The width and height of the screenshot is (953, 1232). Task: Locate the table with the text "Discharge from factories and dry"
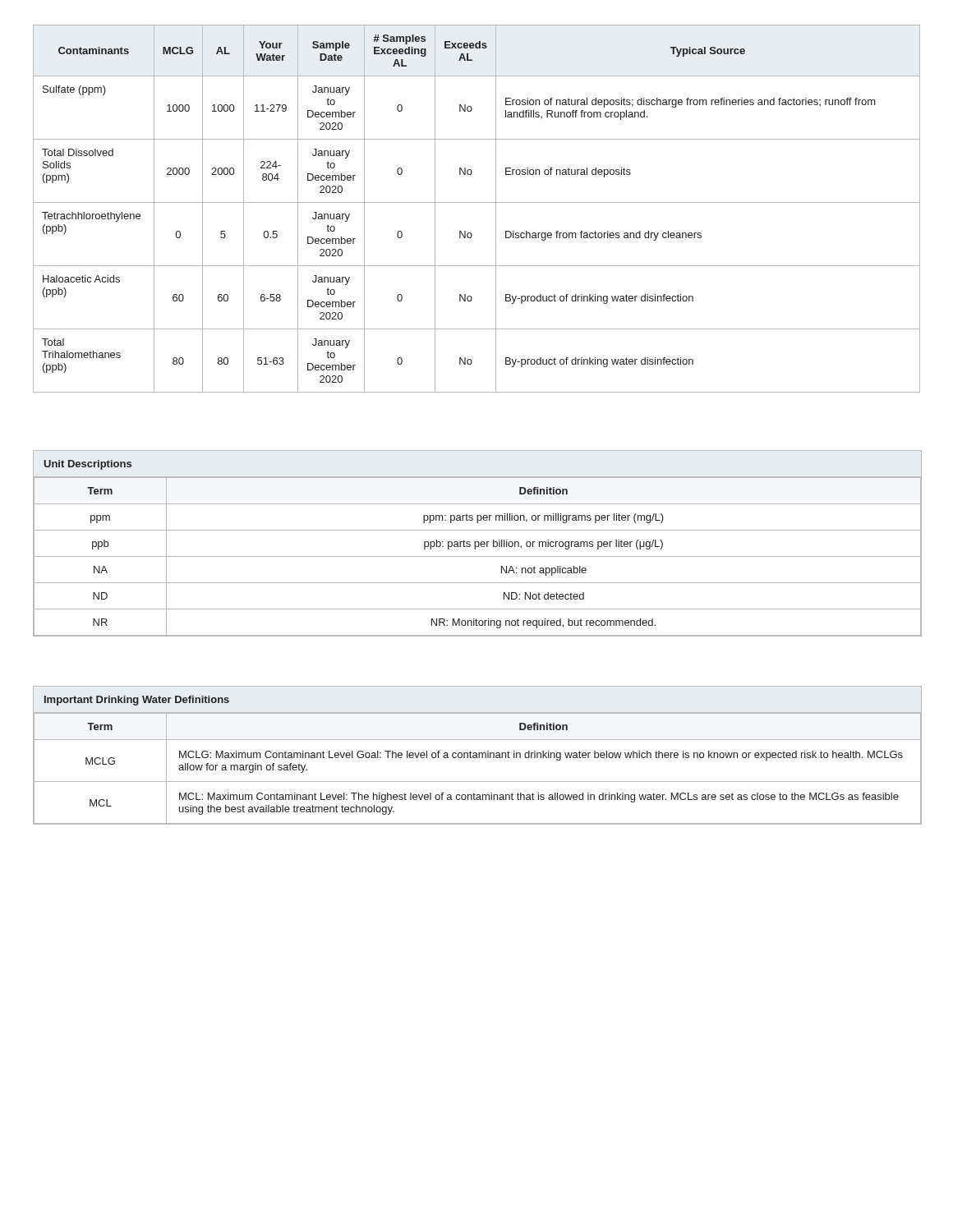tap(476, 209)
